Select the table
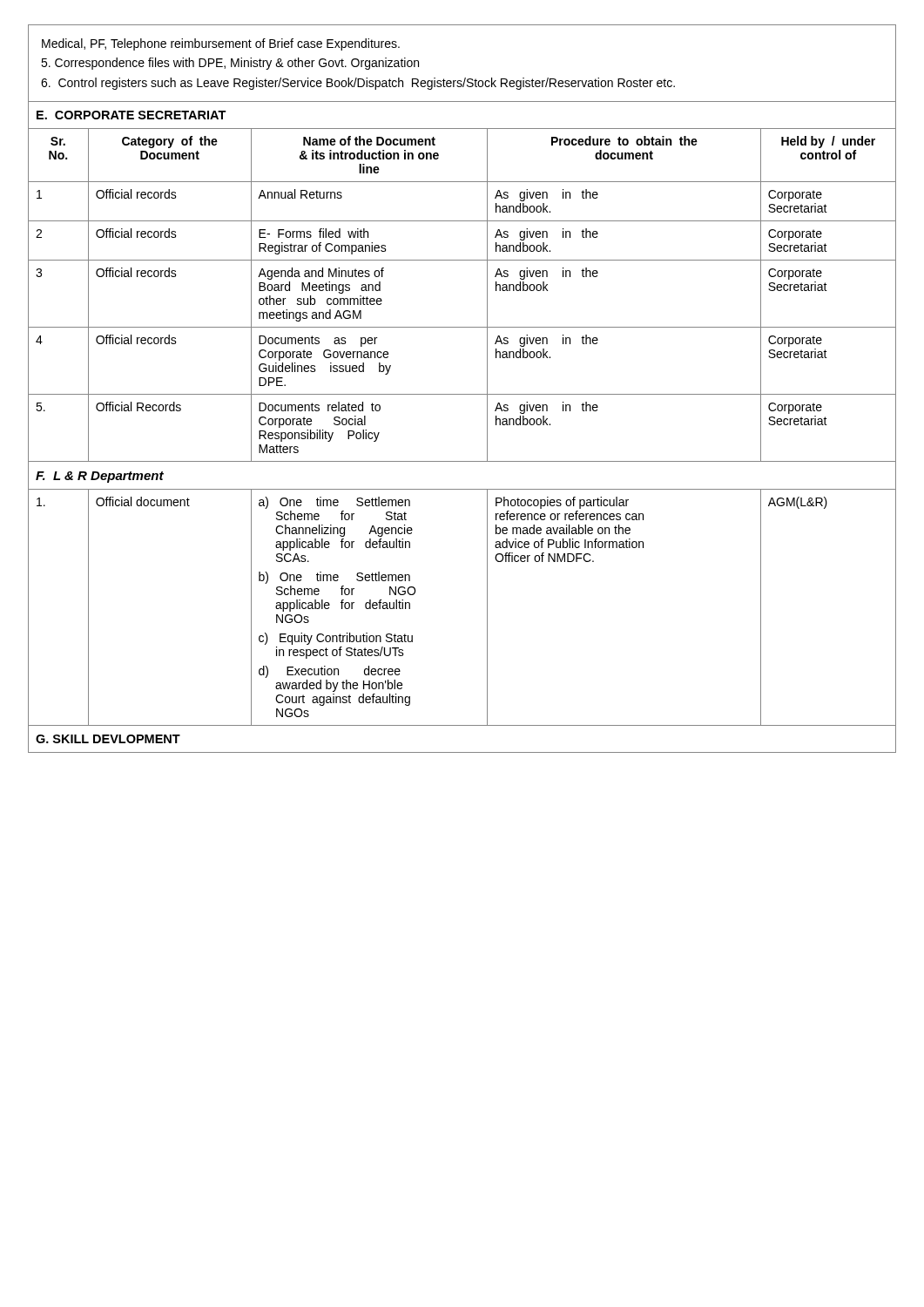The width and height of the screenshot is (924, 1307). (x=462, y=427)
